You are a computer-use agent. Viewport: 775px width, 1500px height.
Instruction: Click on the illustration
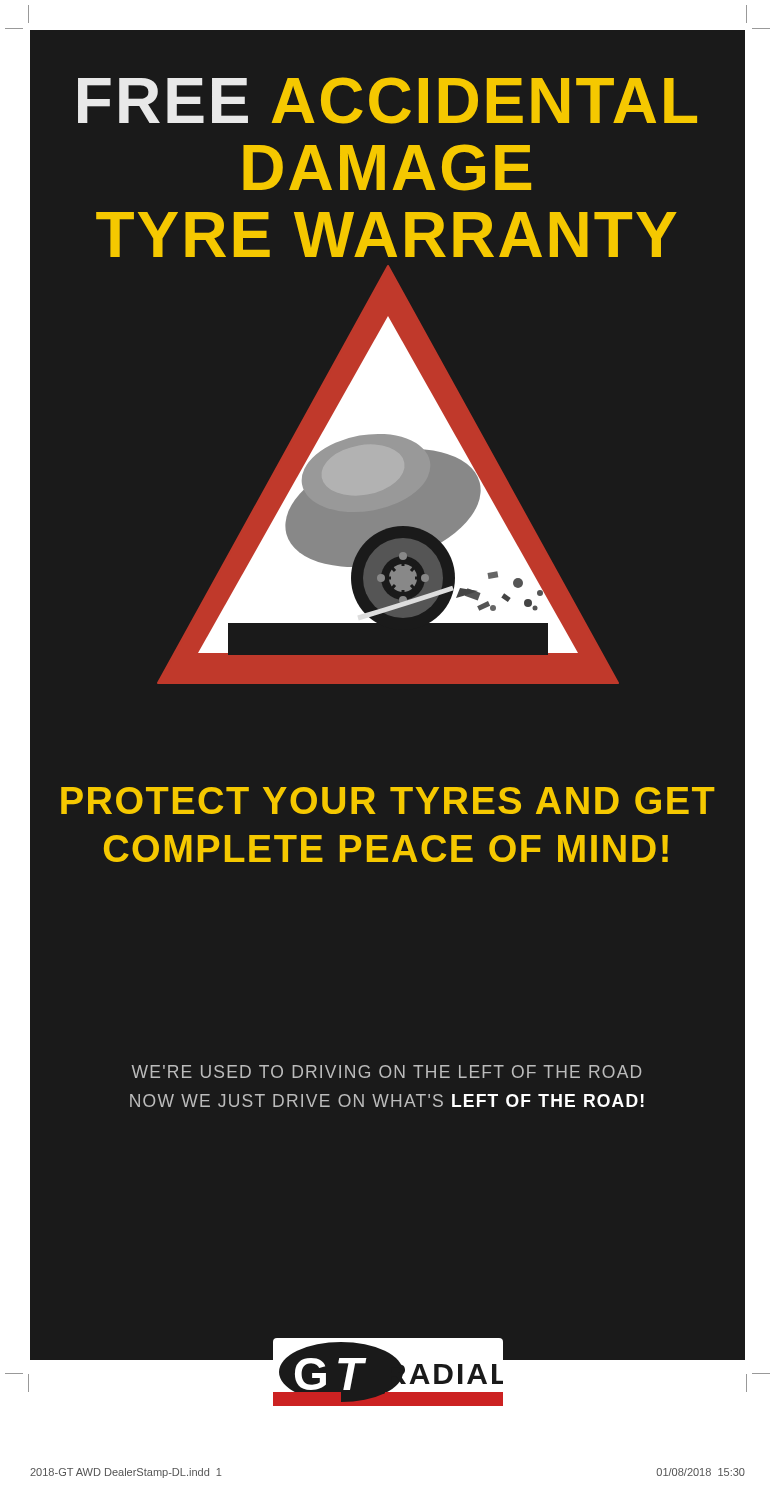tap(388, 480)
